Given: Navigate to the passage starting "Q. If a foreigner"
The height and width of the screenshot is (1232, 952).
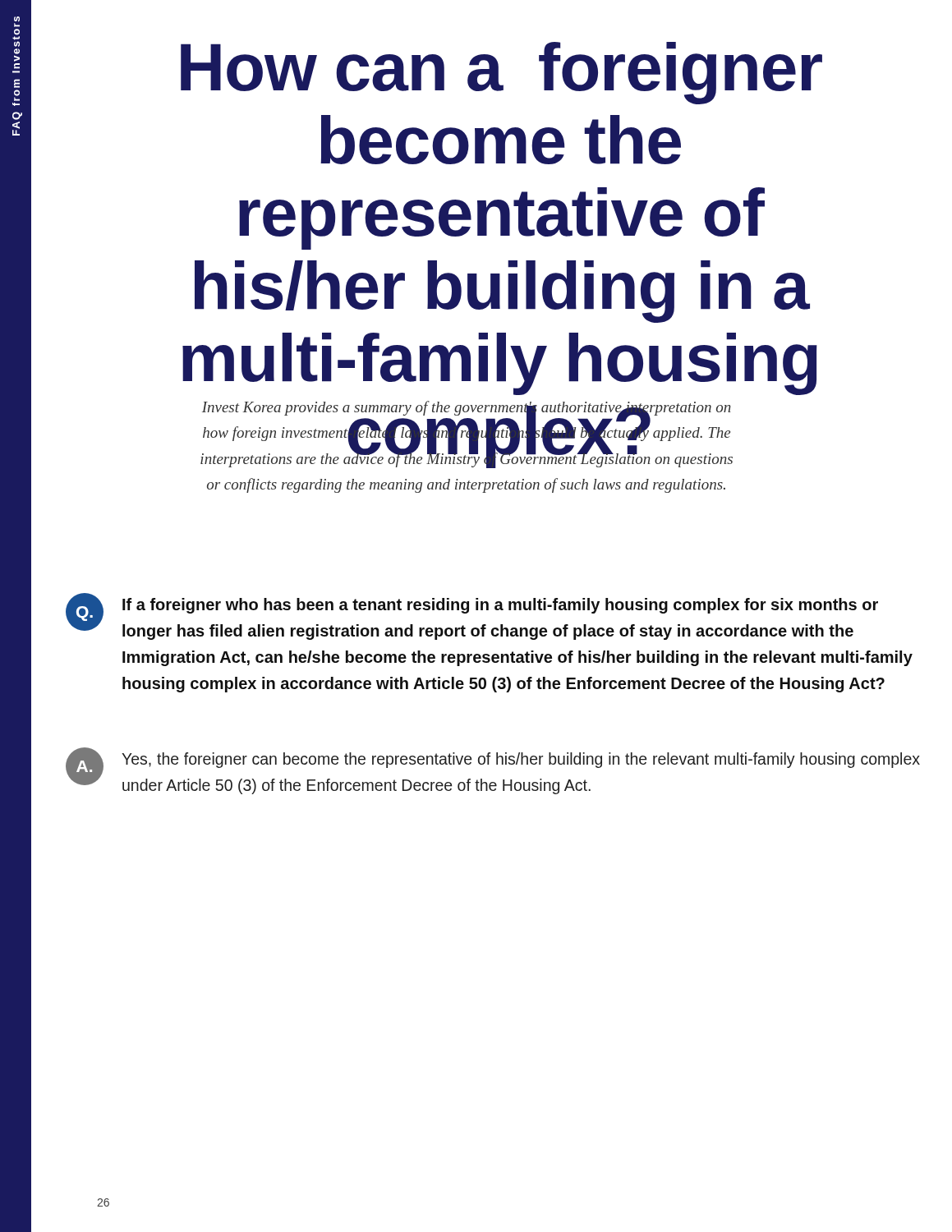Looking at the screenshot, I should click(x=493, y=644).
